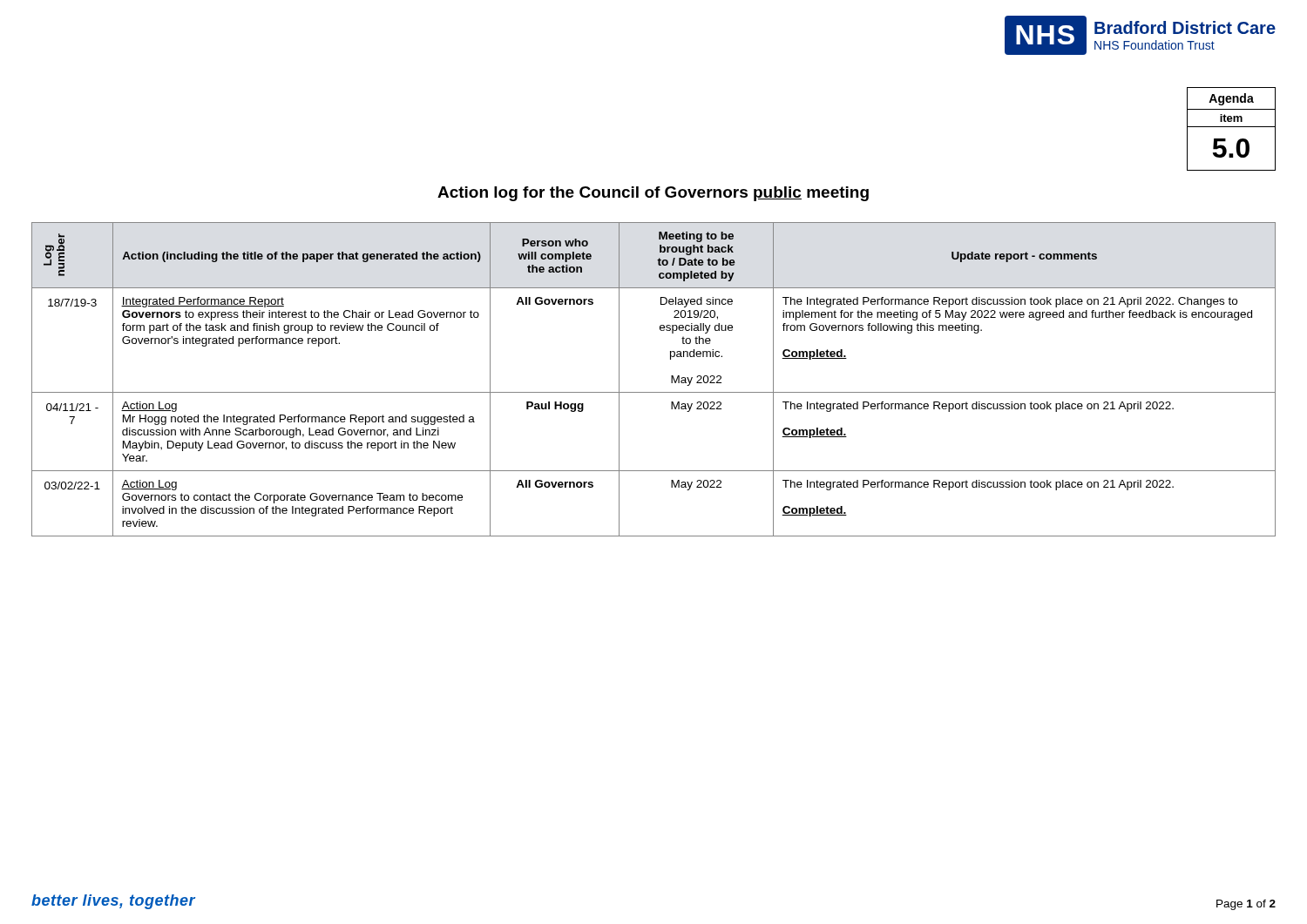Click on the table containing "Agenda item 5.0"
Image resolution: width=1307 pixels, height=924 pixels.
pos(1231,129)
